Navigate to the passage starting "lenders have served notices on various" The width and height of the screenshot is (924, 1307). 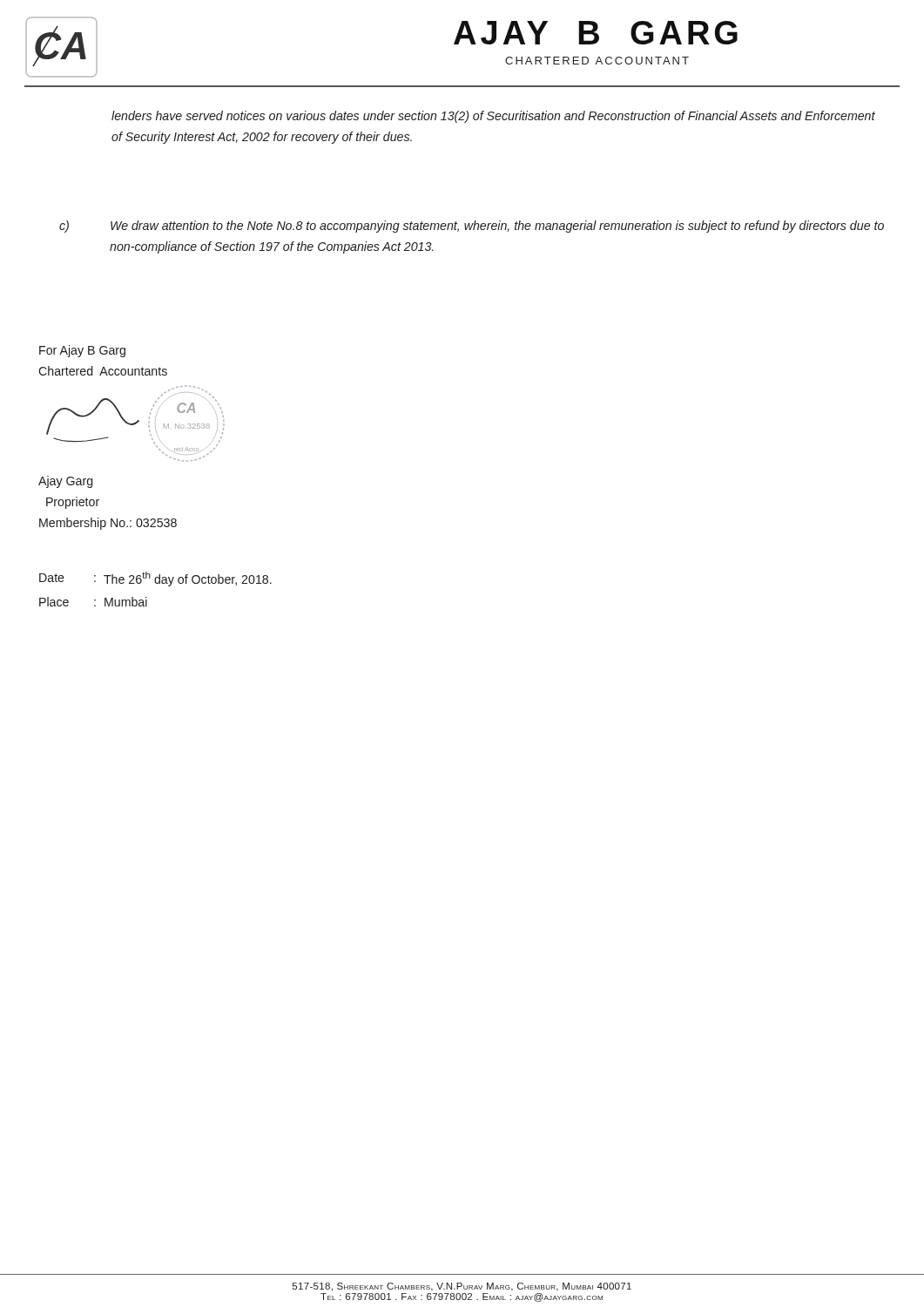point(493,126)
